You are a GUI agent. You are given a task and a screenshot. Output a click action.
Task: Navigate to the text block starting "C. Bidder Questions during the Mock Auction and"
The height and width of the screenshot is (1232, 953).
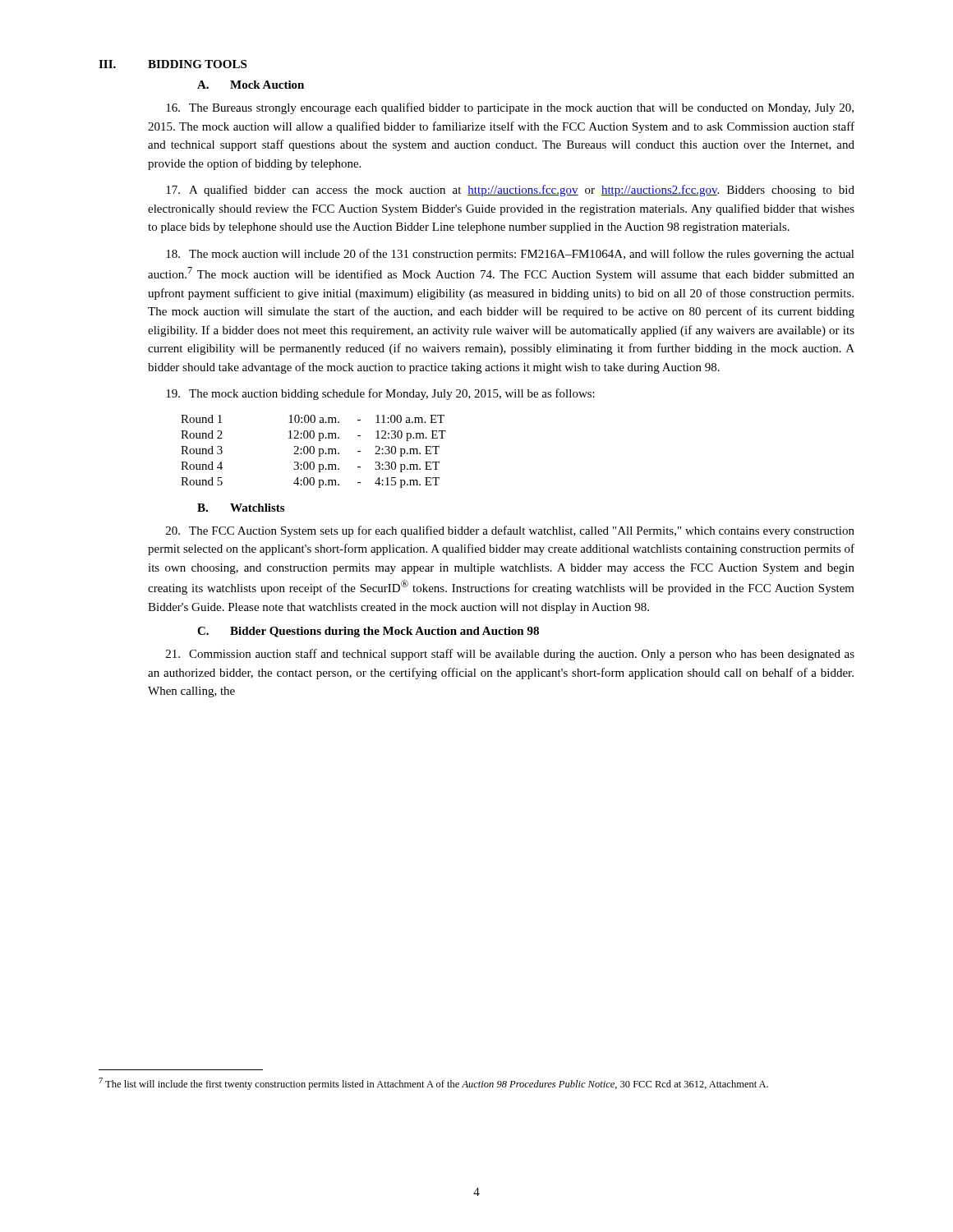[x=319, y=631]
